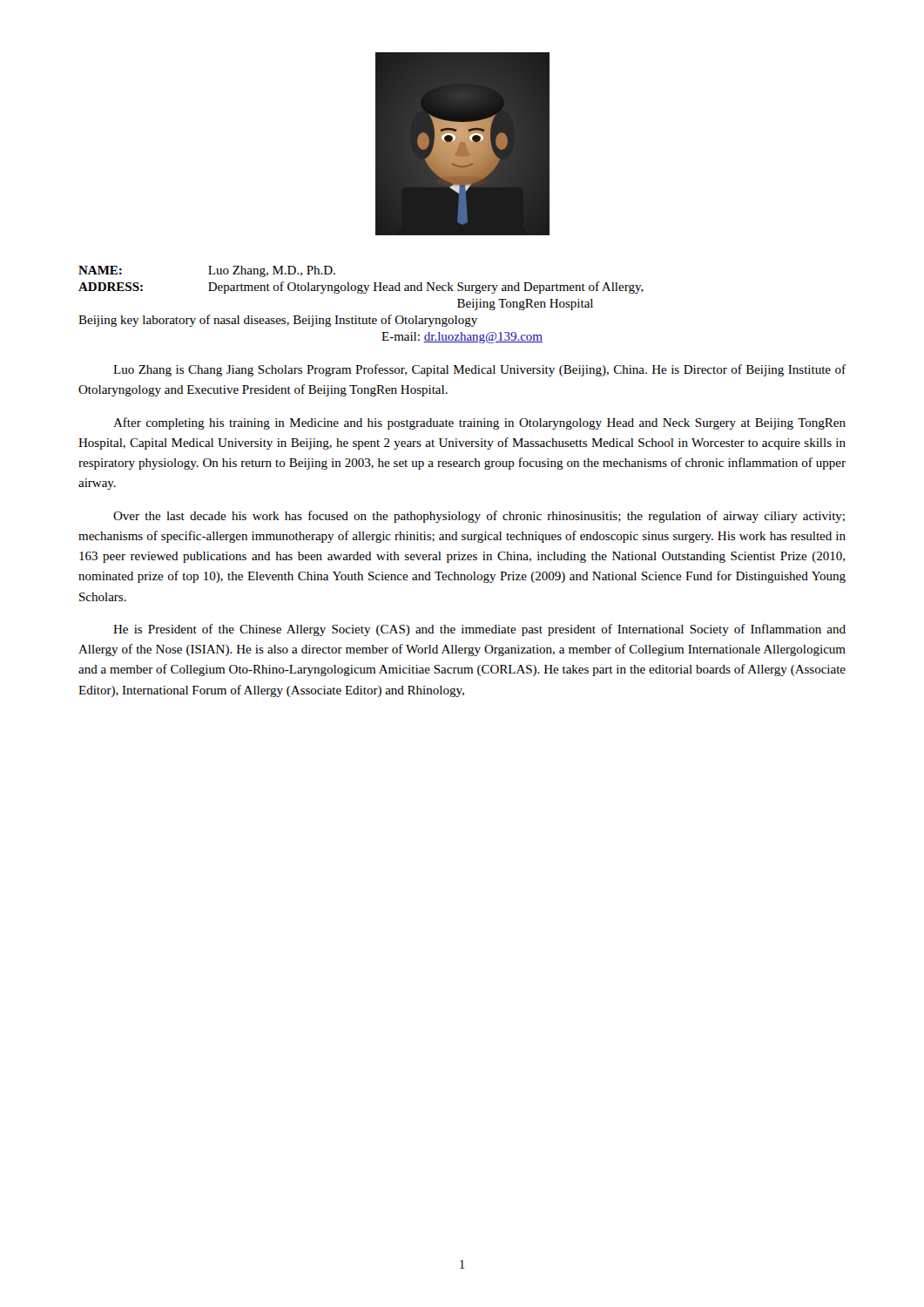This screenshot has width=924, height=1307.
Task: Locate the text block containing "After completing his training in Medicine and"
Action: [x=462, y=453]
